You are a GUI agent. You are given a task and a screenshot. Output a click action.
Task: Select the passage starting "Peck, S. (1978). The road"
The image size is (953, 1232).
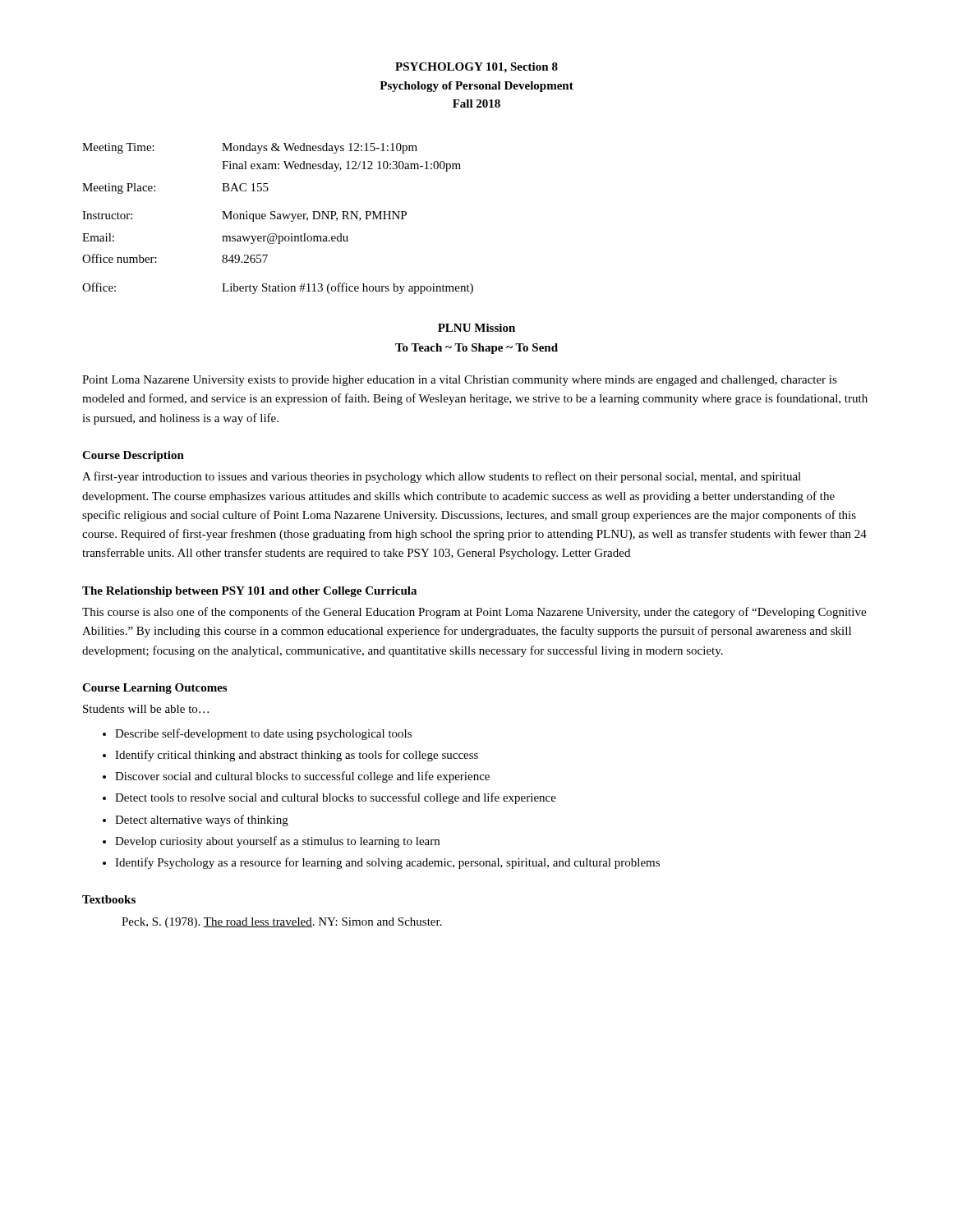[282, 921]
